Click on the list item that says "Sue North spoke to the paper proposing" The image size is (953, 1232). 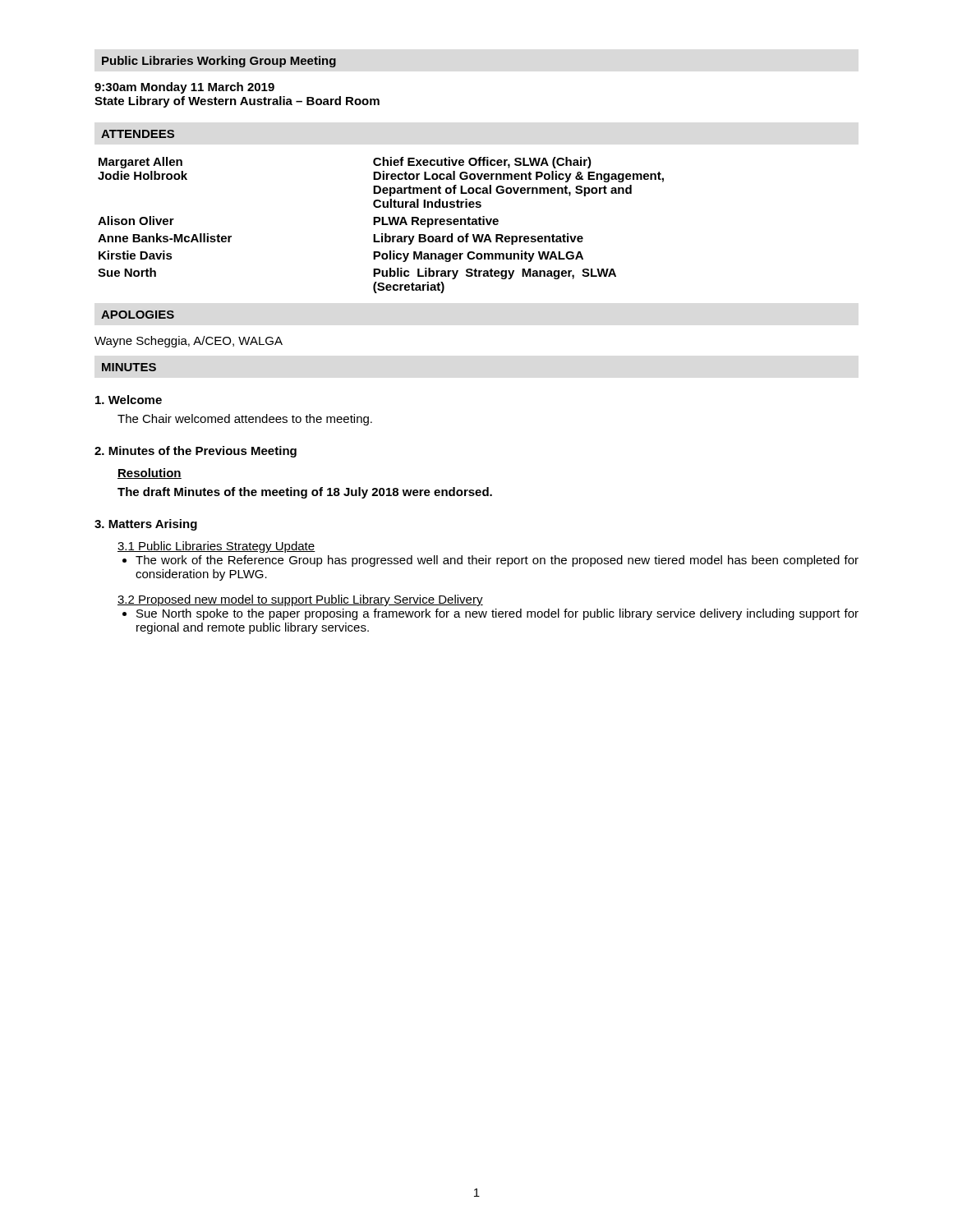click(488, 620)
